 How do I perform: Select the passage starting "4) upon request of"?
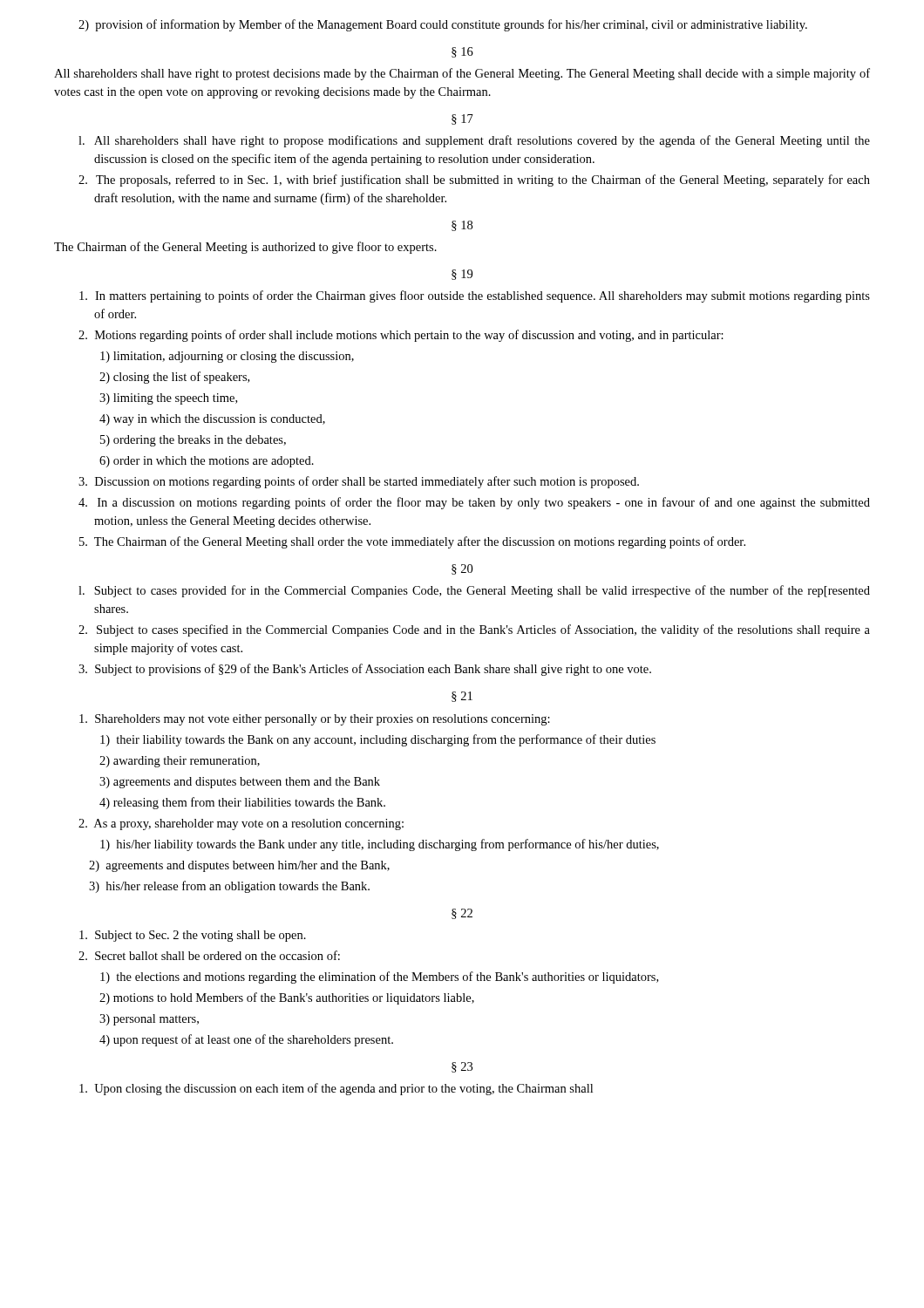[x=247, y=1039]
